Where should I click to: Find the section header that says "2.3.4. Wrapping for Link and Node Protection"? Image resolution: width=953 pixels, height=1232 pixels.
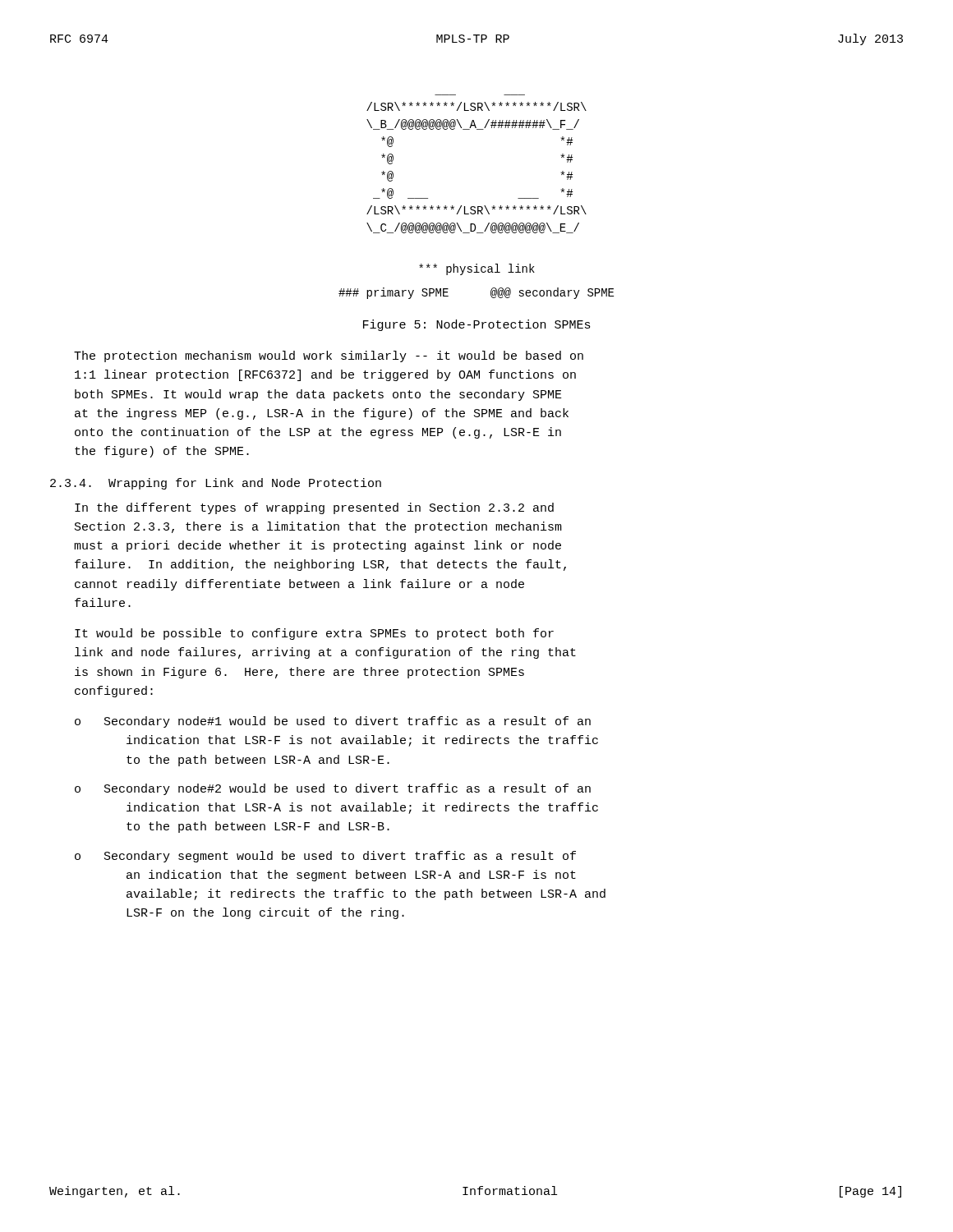[216, 484]
